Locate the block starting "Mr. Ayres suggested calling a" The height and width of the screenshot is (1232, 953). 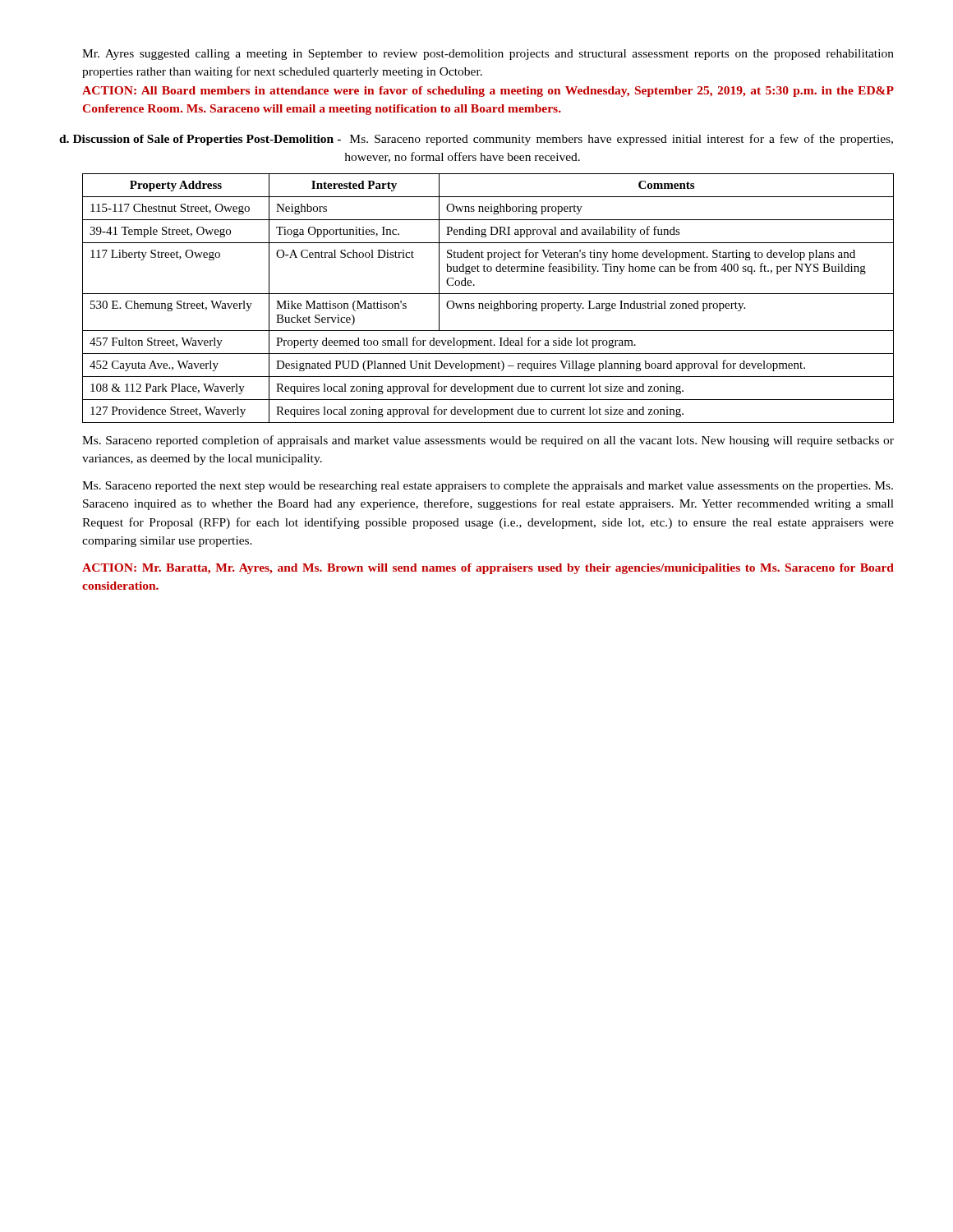[x=488, y=62]
